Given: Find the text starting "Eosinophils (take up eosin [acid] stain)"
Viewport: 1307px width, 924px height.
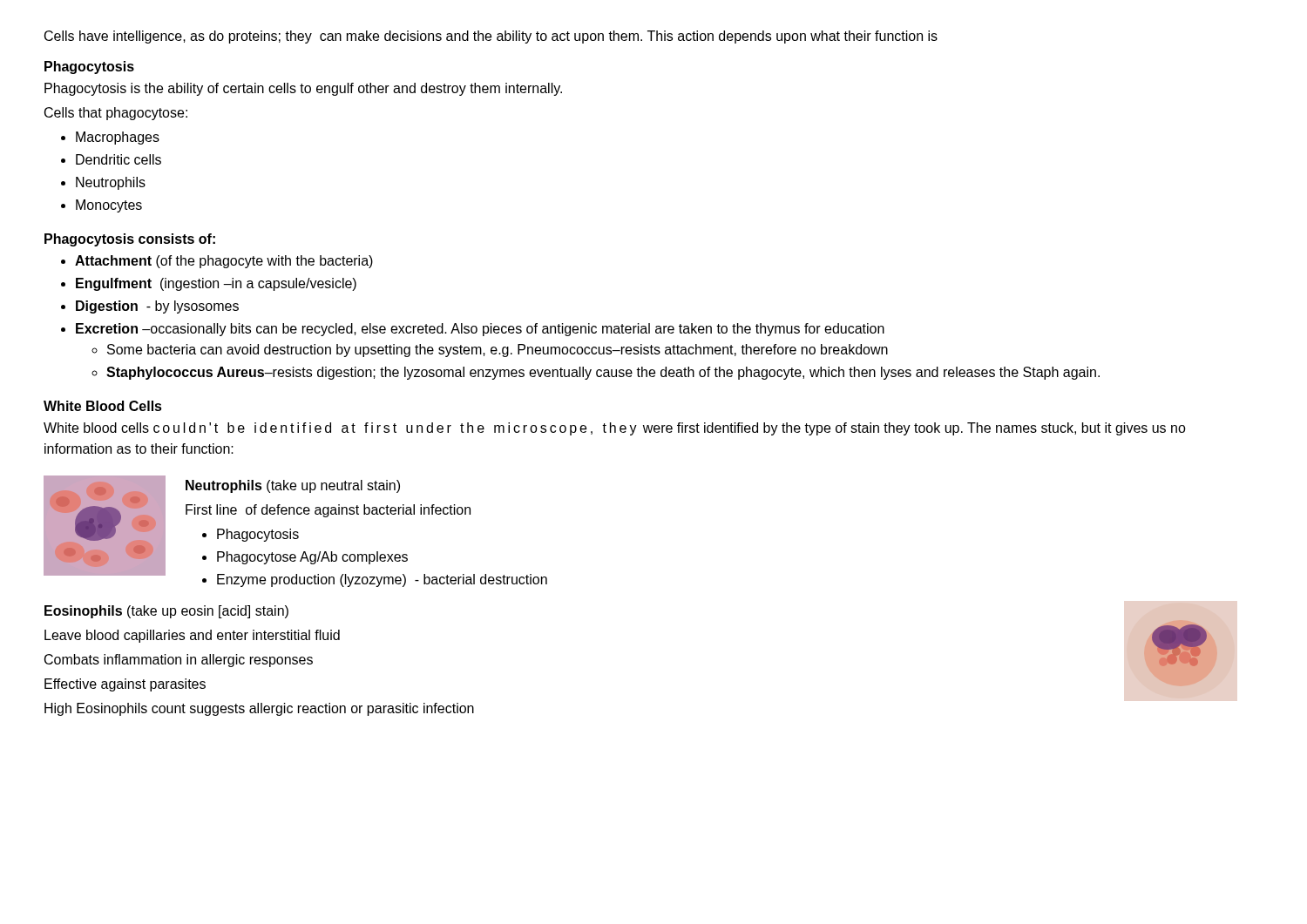Looking at the screenshot, I should pyautogui.click(x=166, y=611).
